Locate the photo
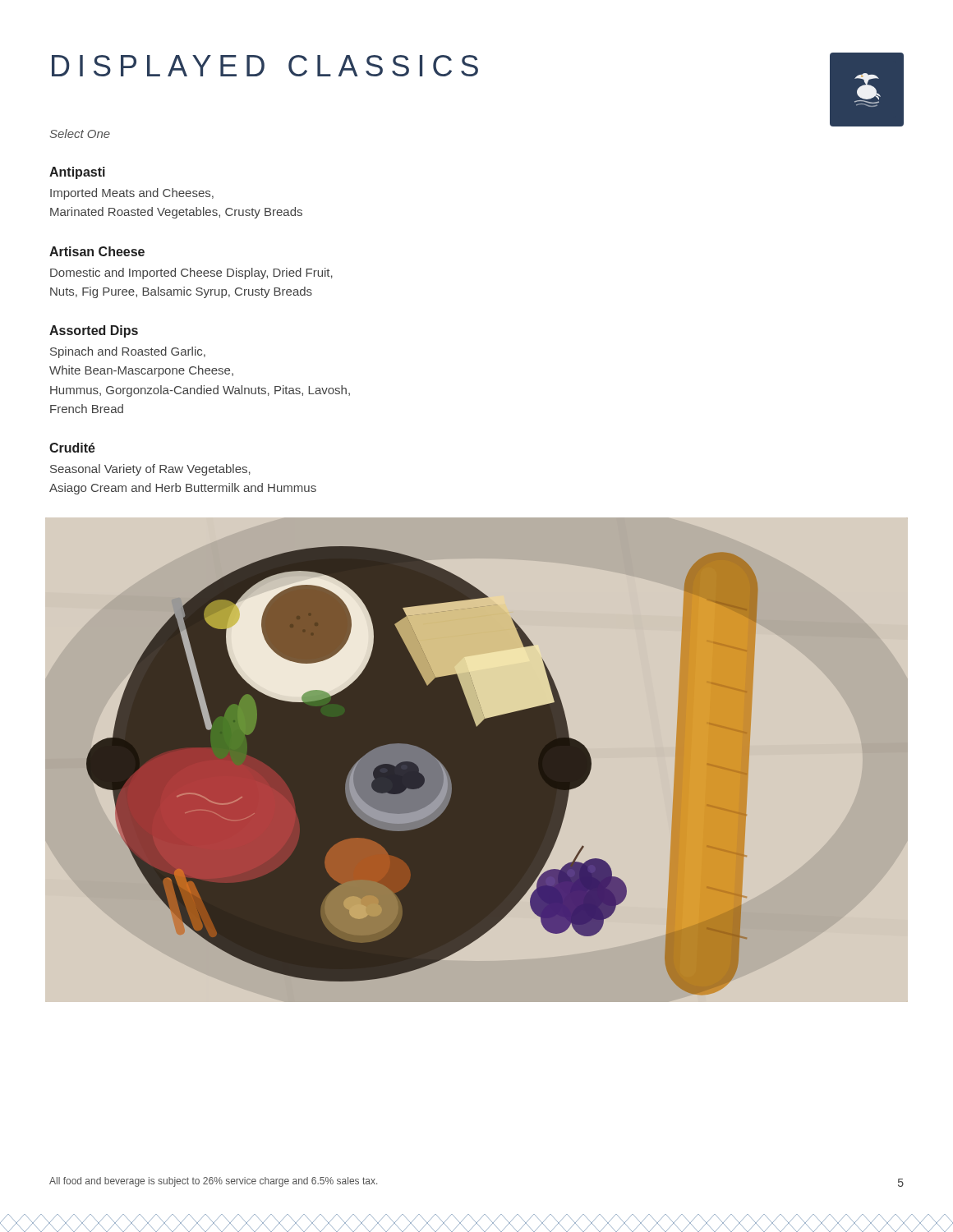The width and height of the screenshot is (953, 1232). [476, 760]
